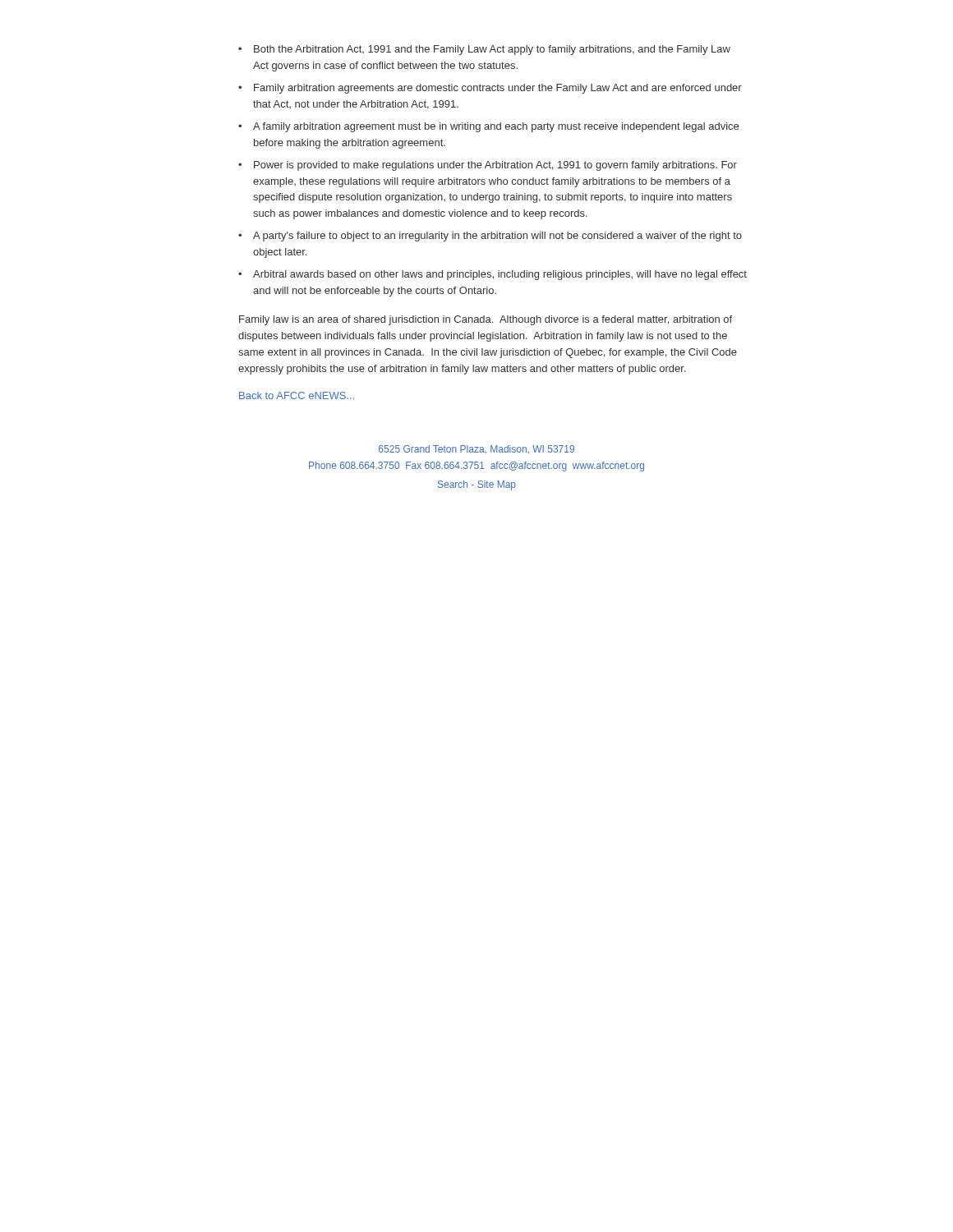This screenshot has height=1232, width=953.
Task: Point to the text starting "• Family arbitration agreements"
Action: pyautogui.click(x=493, y=96)
